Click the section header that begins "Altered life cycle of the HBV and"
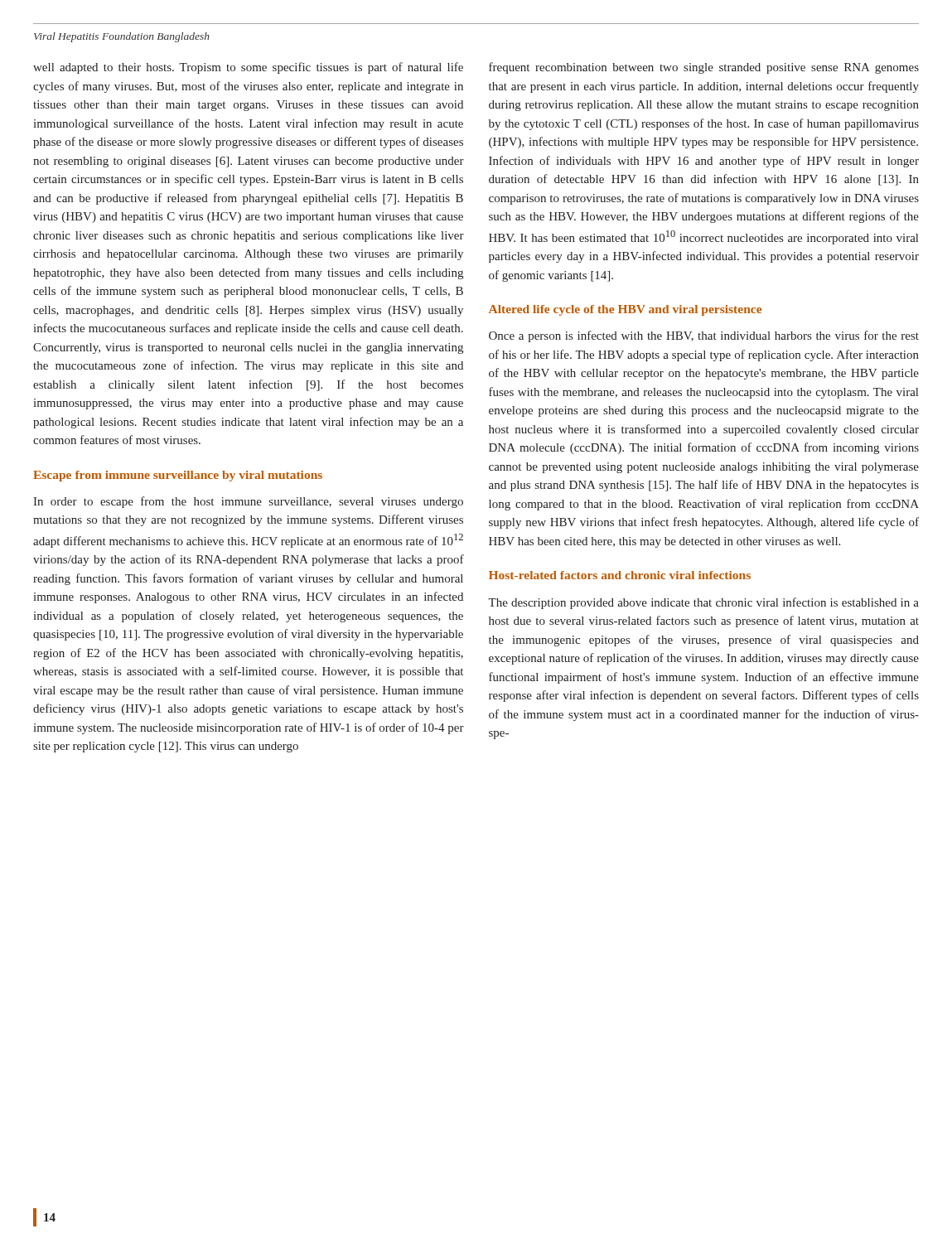This screenshot has width=952, height=1243. click(x=625, y=309)
